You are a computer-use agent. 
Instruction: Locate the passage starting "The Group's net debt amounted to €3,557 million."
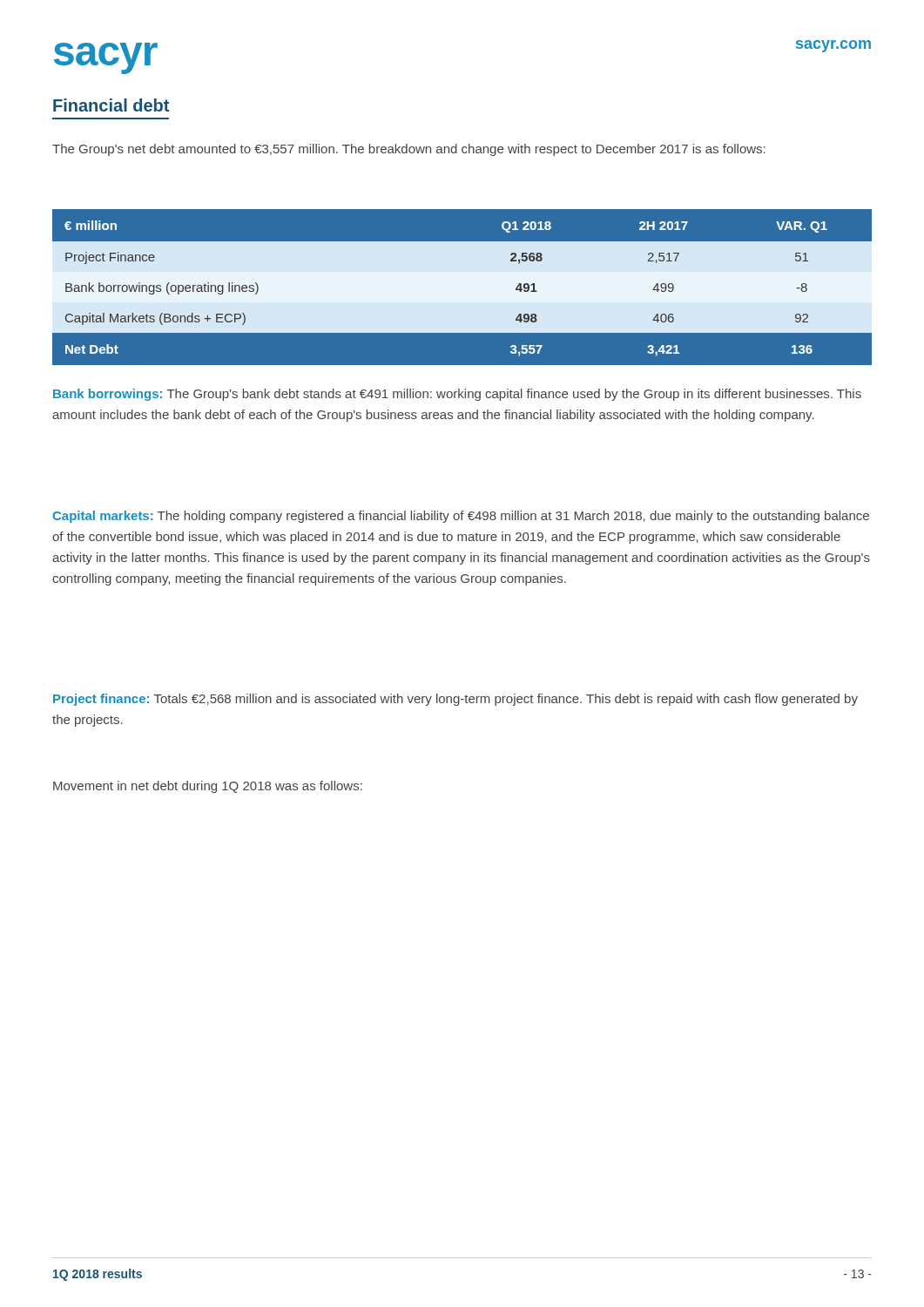(x=409, y=149)
